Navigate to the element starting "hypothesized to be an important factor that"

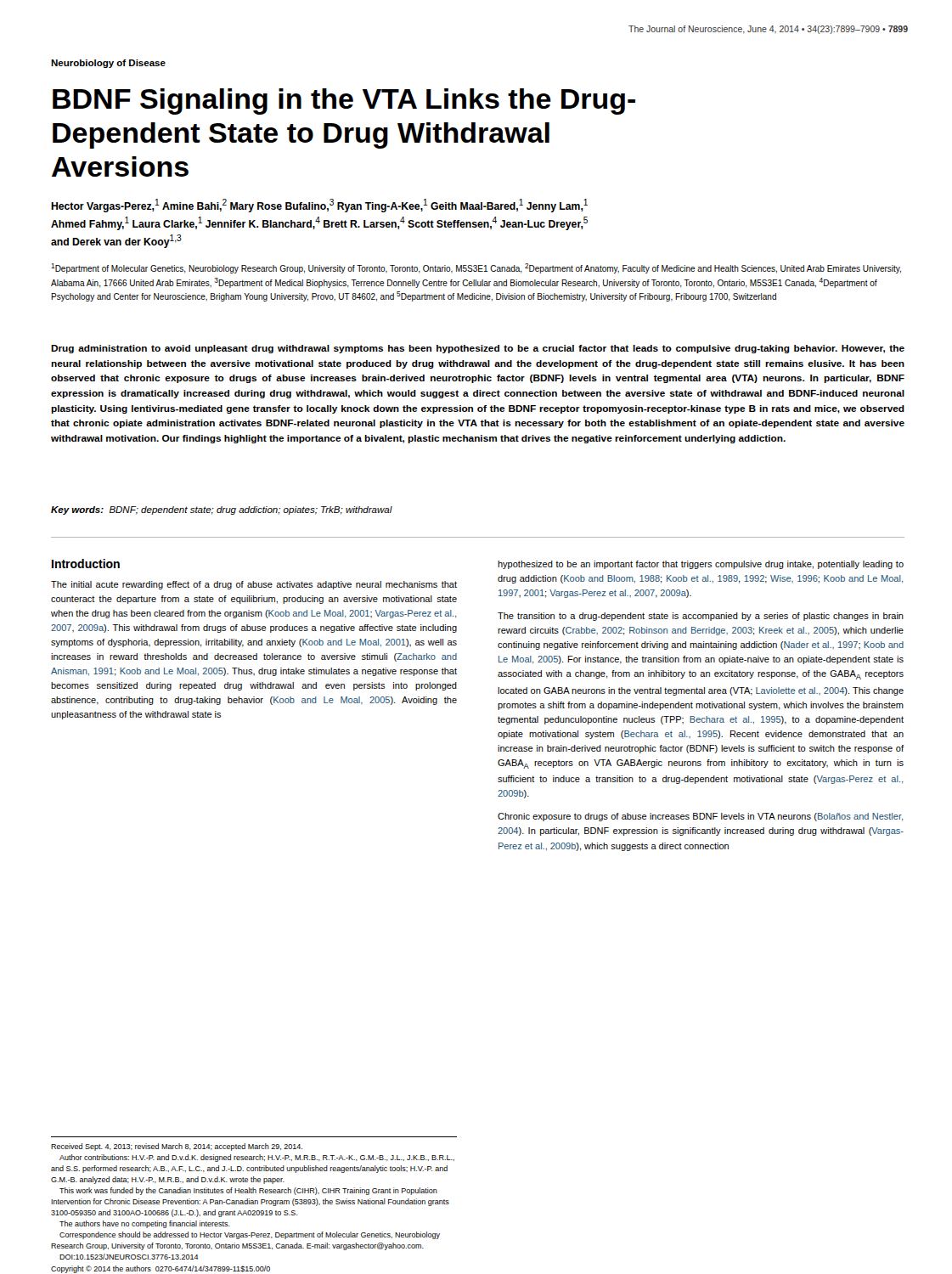[x=701, y=578]
